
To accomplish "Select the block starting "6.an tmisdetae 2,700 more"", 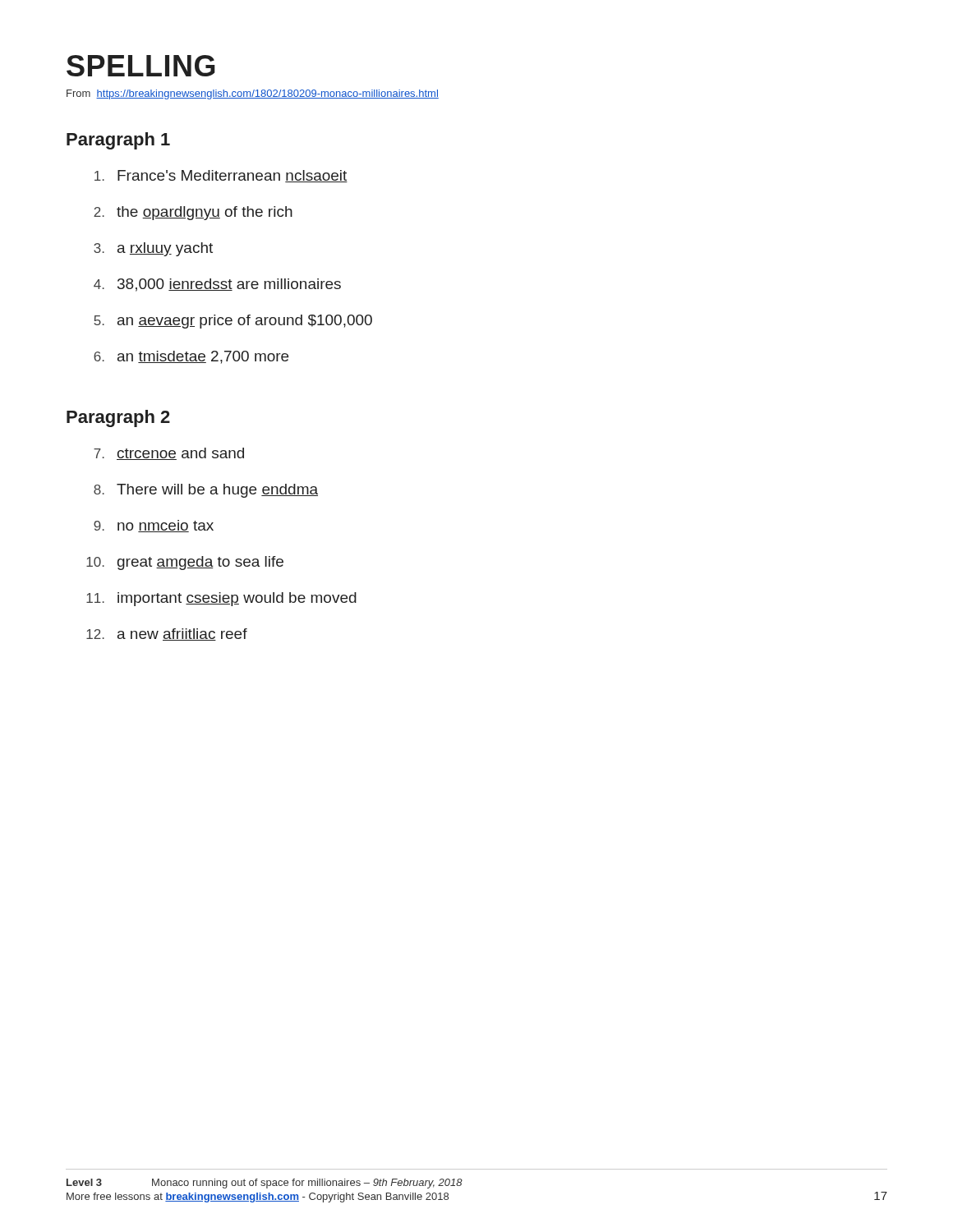I will point(191,357).
